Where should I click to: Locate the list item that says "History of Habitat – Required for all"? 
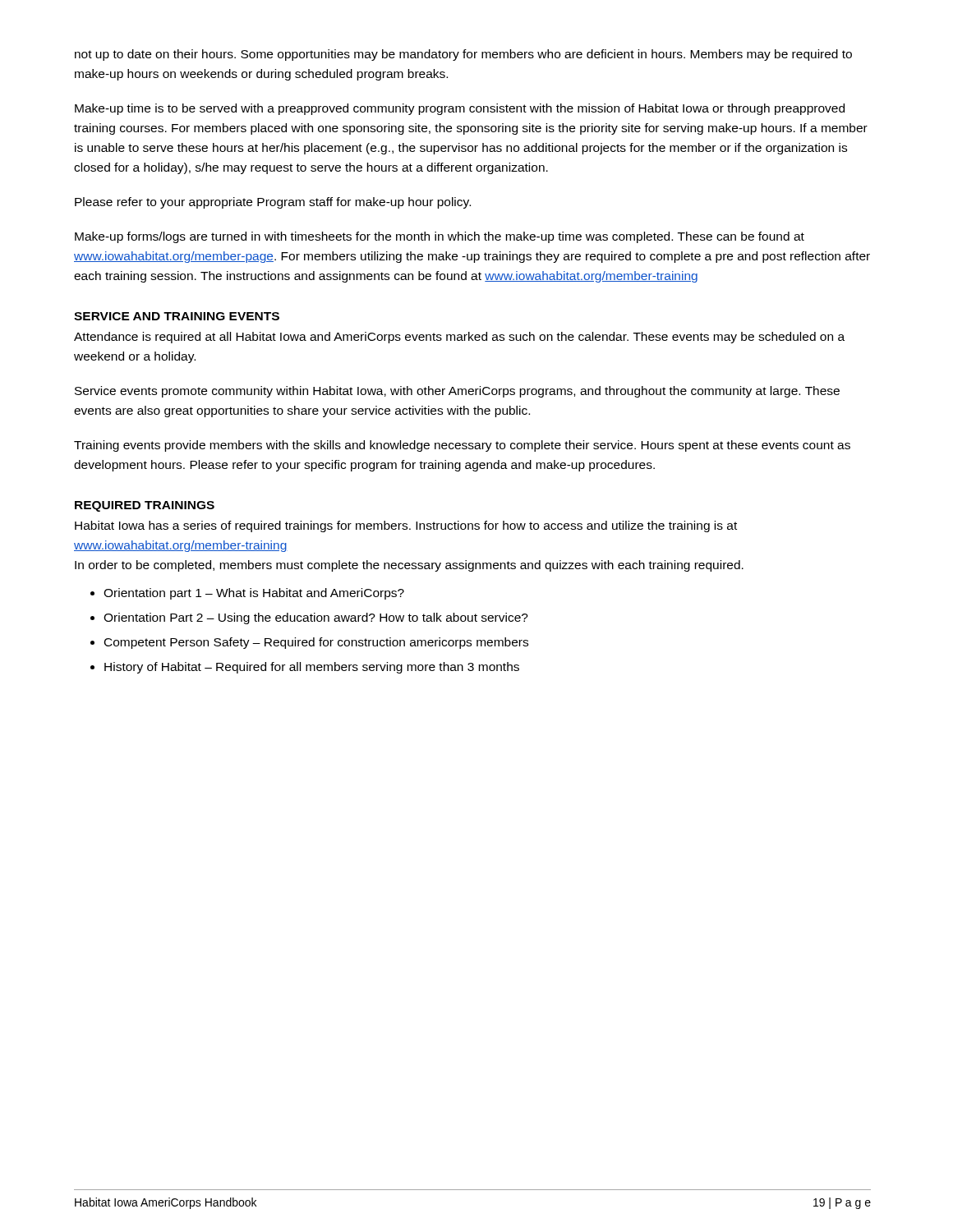tap(312, 667)
